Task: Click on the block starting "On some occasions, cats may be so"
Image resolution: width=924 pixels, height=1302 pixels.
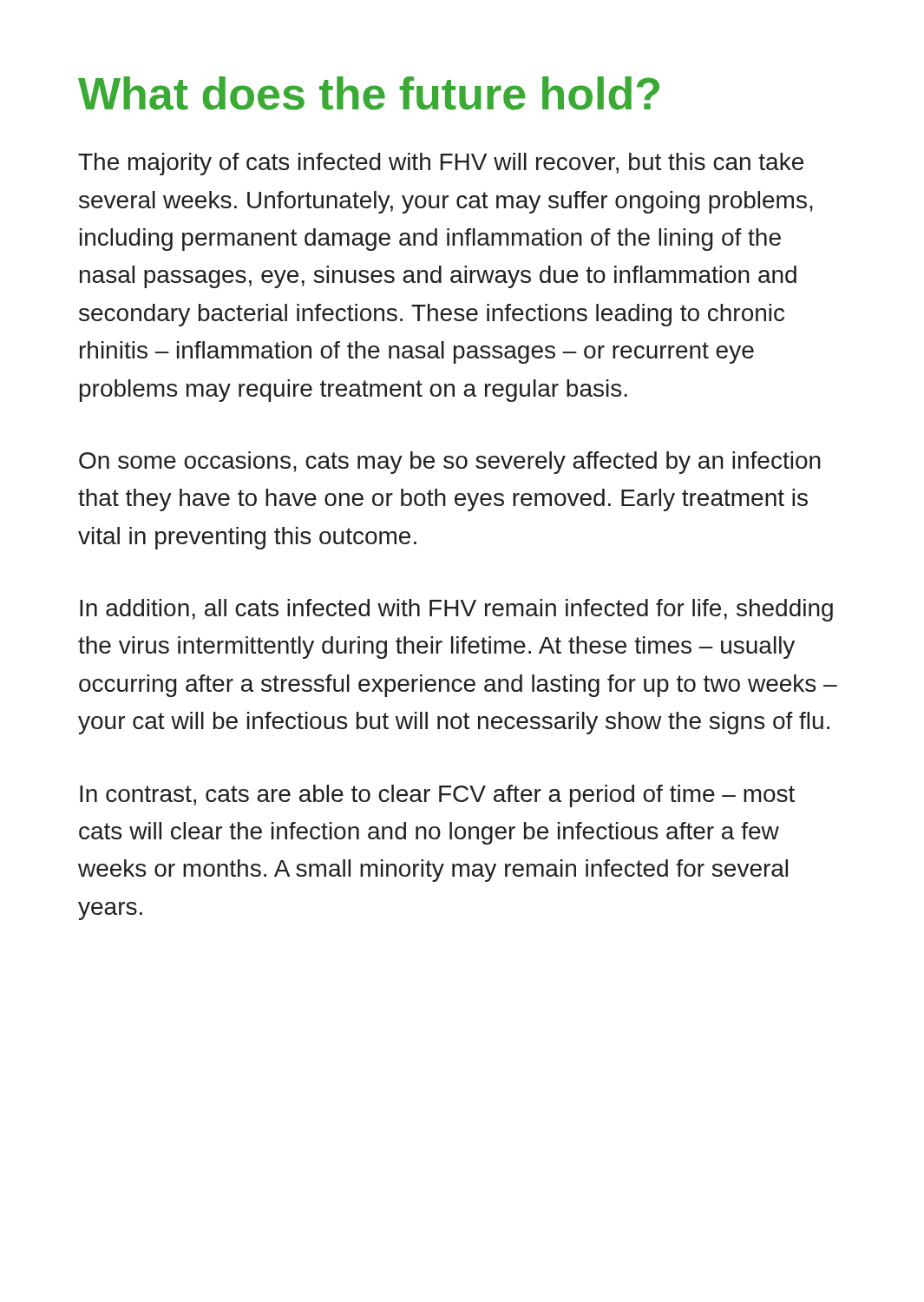Action: point(450,498)
